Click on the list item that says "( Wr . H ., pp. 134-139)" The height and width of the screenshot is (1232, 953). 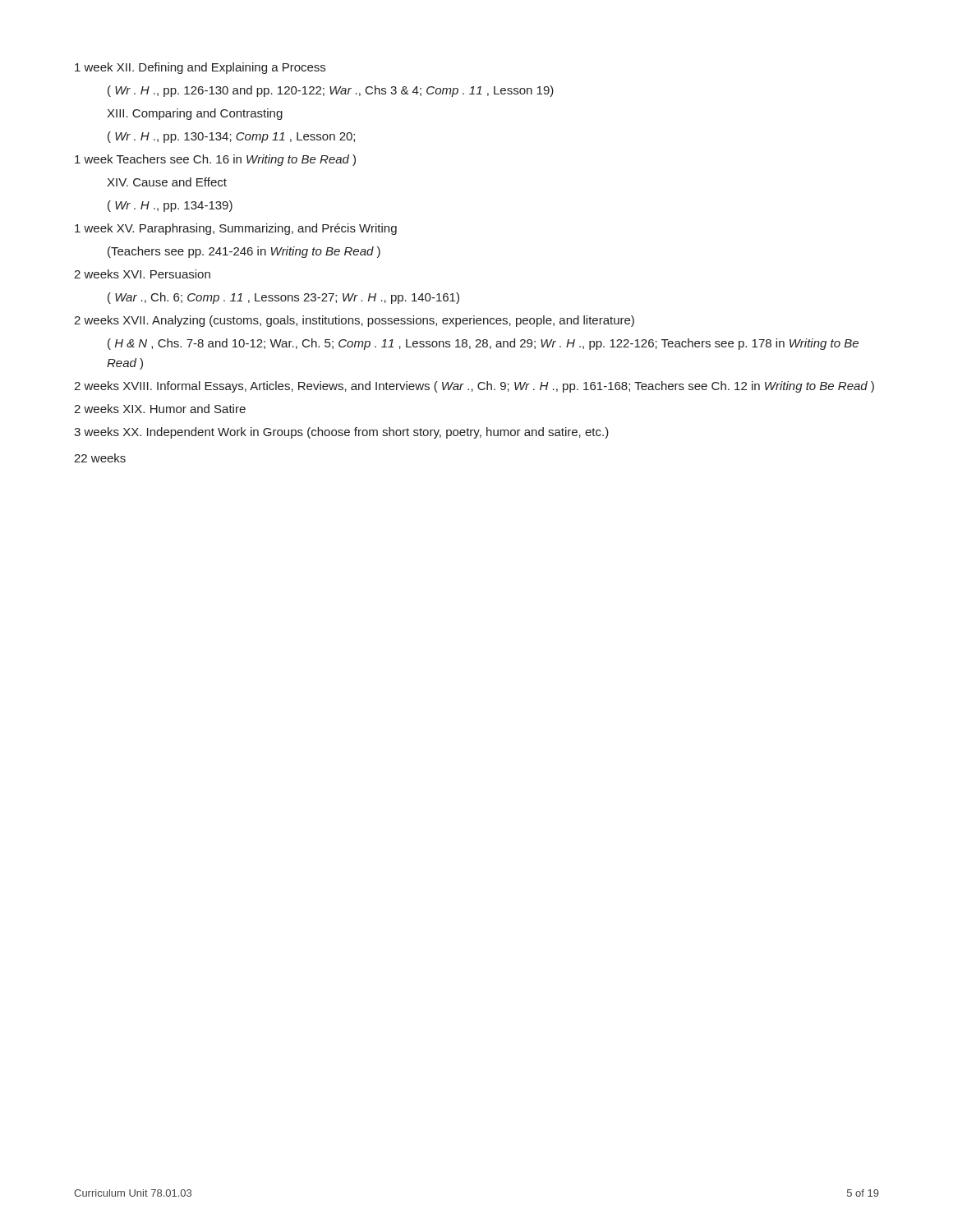coord(170,205)
